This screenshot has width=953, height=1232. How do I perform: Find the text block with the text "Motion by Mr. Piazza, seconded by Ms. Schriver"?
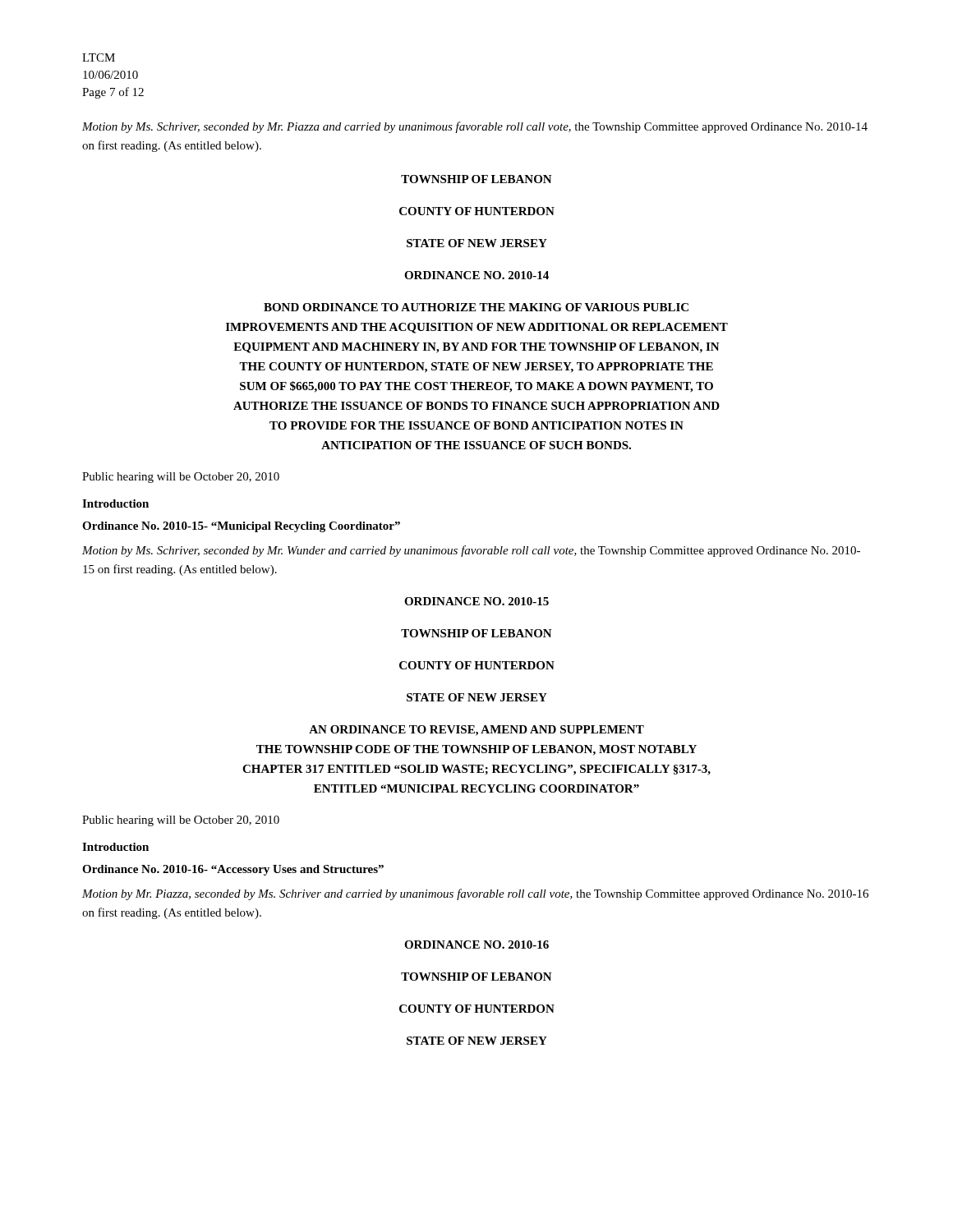475,903
